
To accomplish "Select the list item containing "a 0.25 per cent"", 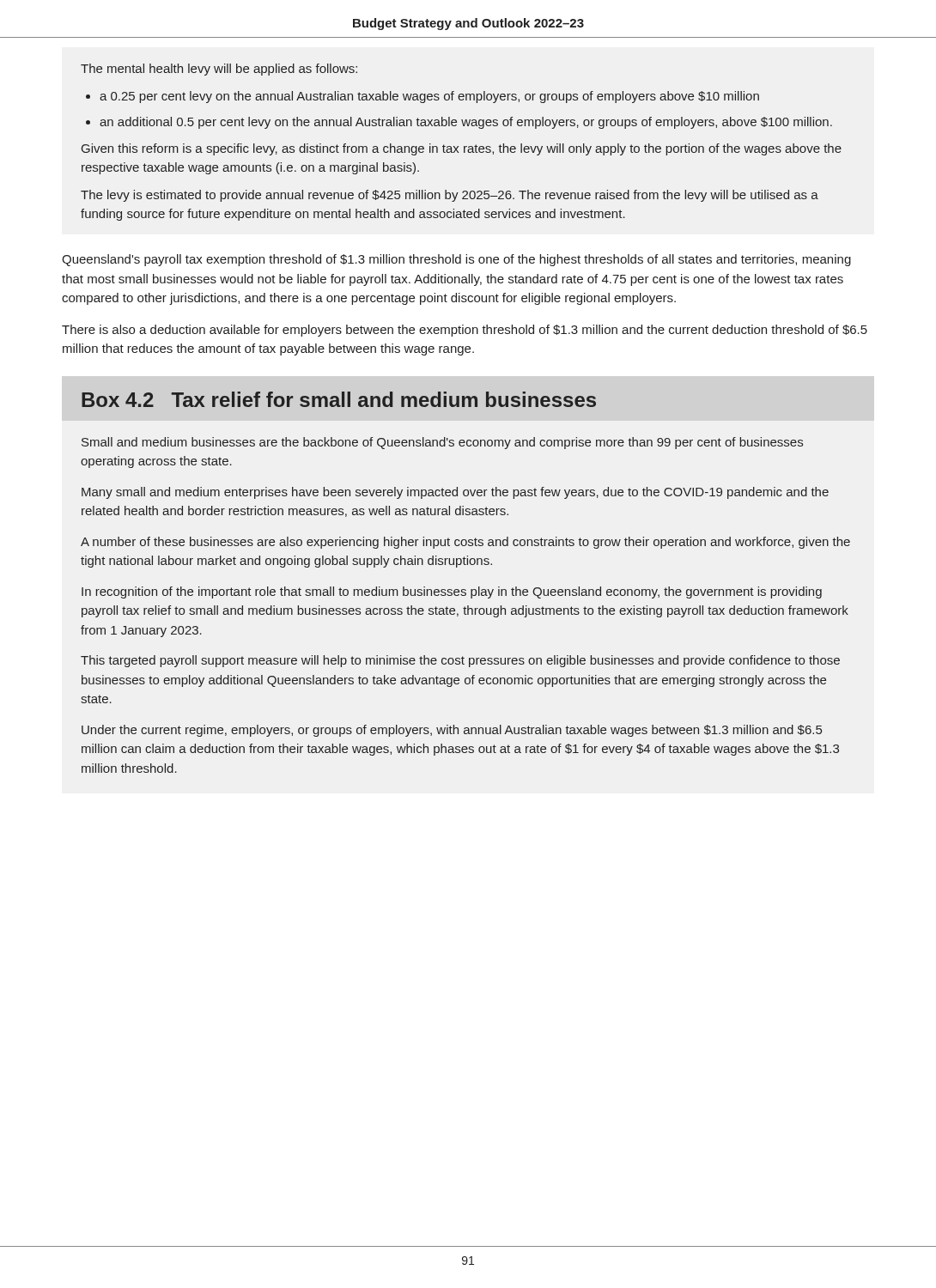I will (430, 96).
